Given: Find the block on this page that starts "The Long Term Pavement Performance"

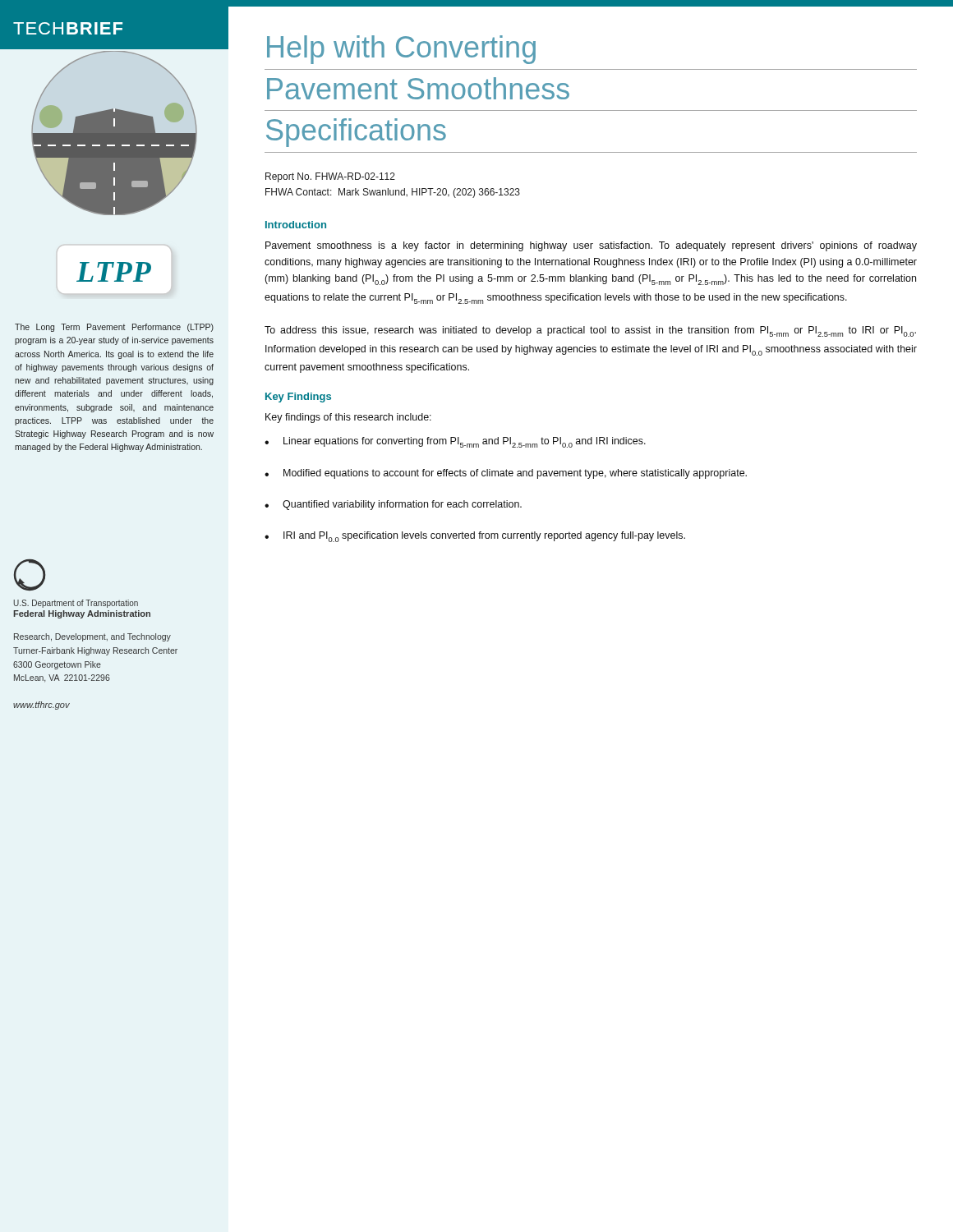Looking at the screenshot, I should 114,387.
